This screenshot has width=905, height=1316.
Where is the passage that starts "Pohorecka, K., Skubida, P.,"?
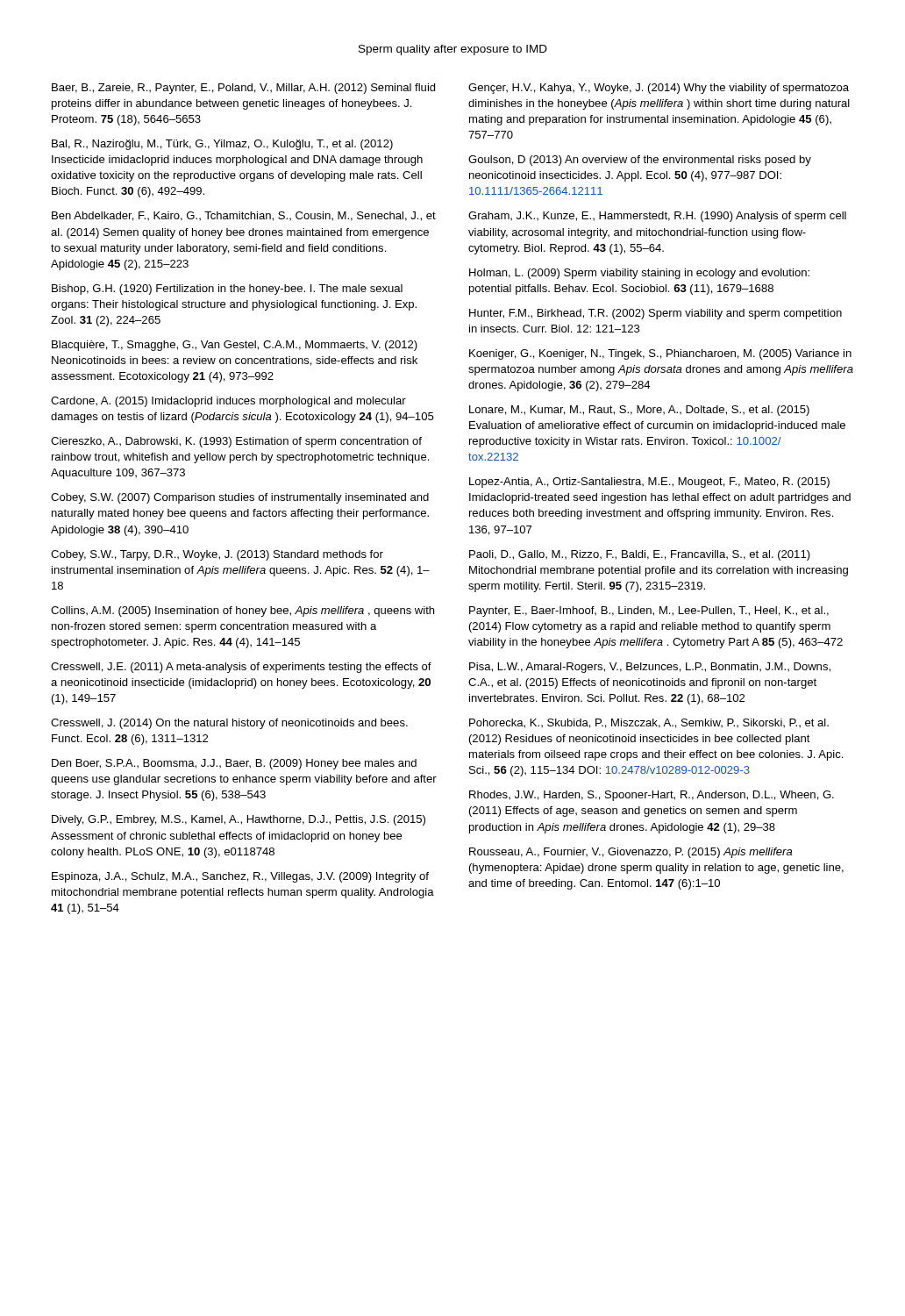(x=656, y=746)
